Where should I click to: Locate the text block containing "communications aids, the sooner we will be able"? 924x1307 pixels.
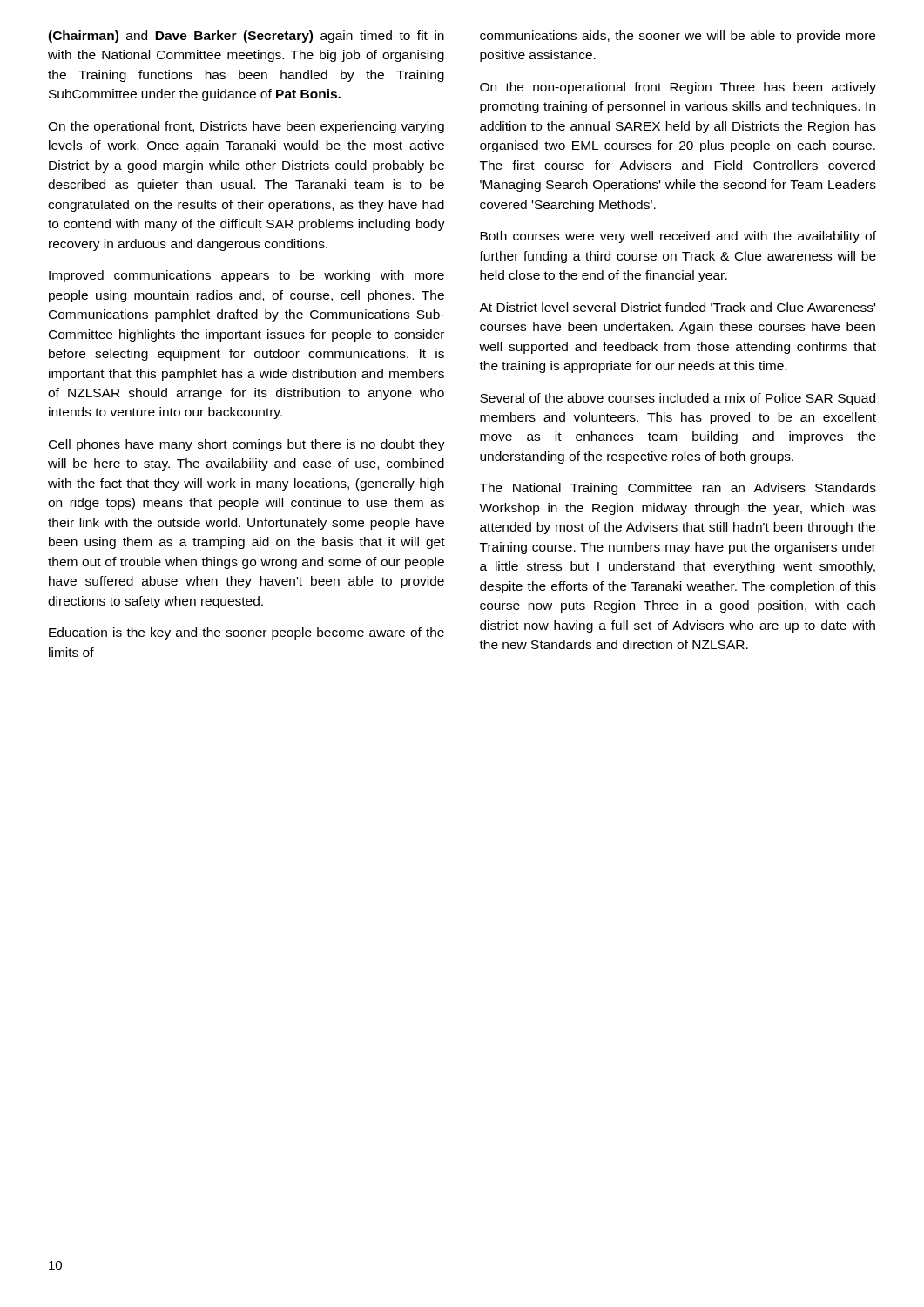pos(678,341)
